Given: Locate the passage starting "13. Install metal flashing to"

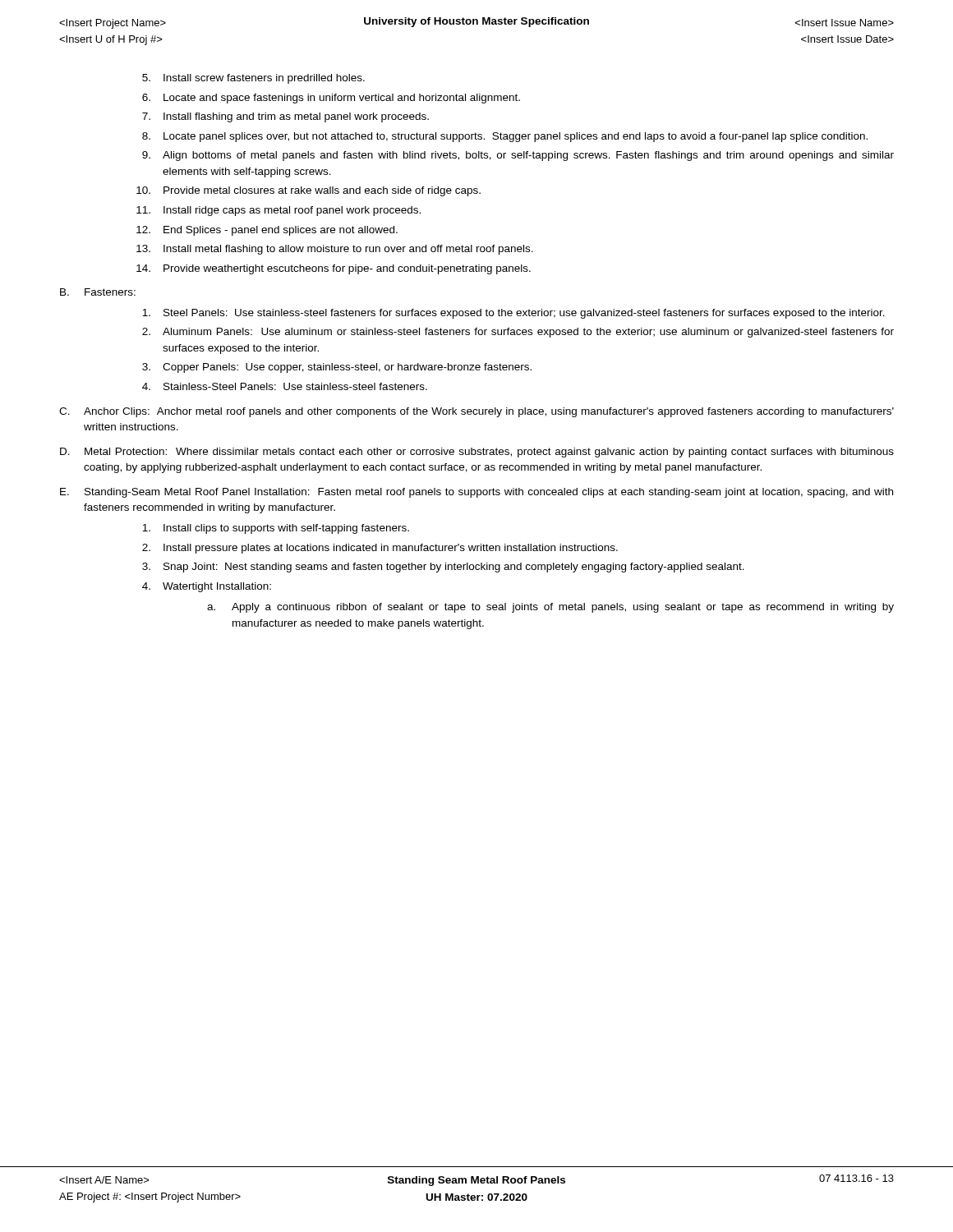Looking at the screenshot, I should [501, 249].
